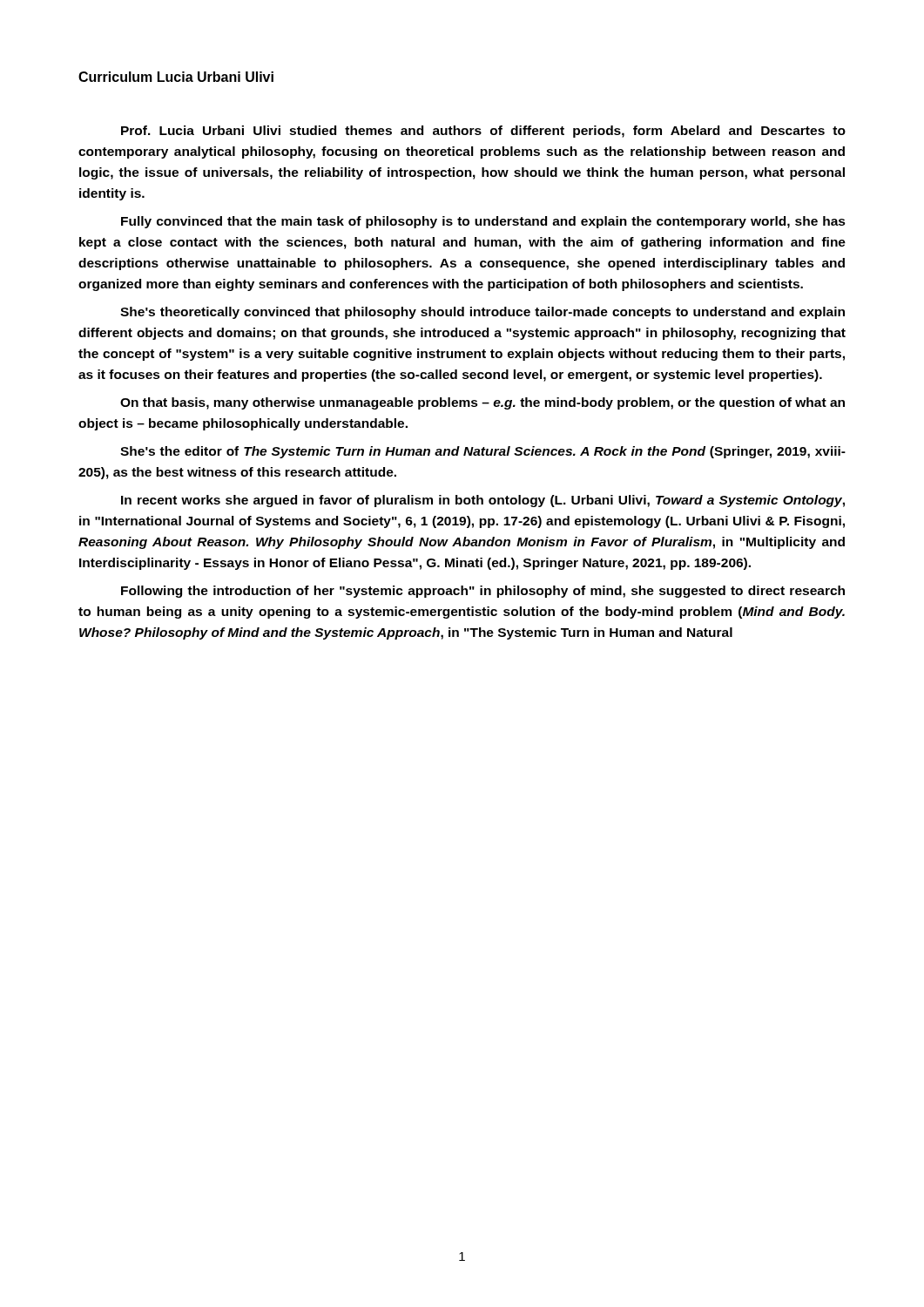The width and height of the screenshot is (924, 1307).
Task: Find the text starting "Following the introduction of her "systemic"
Action: (x=462, y=612)
